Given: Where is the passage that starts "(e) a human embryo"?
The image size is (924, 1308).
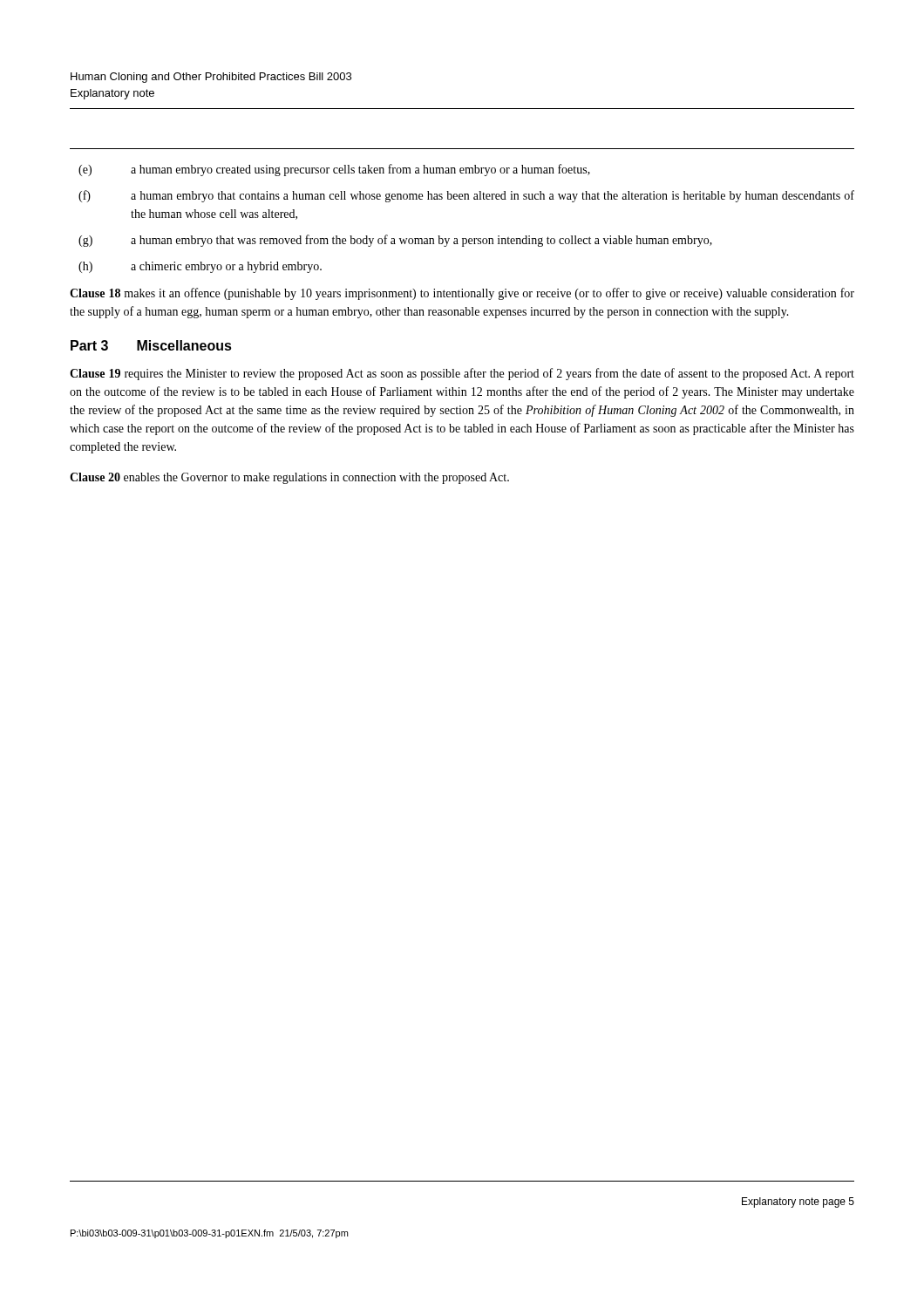Looking at the screenshot, I should click(462, 170).
